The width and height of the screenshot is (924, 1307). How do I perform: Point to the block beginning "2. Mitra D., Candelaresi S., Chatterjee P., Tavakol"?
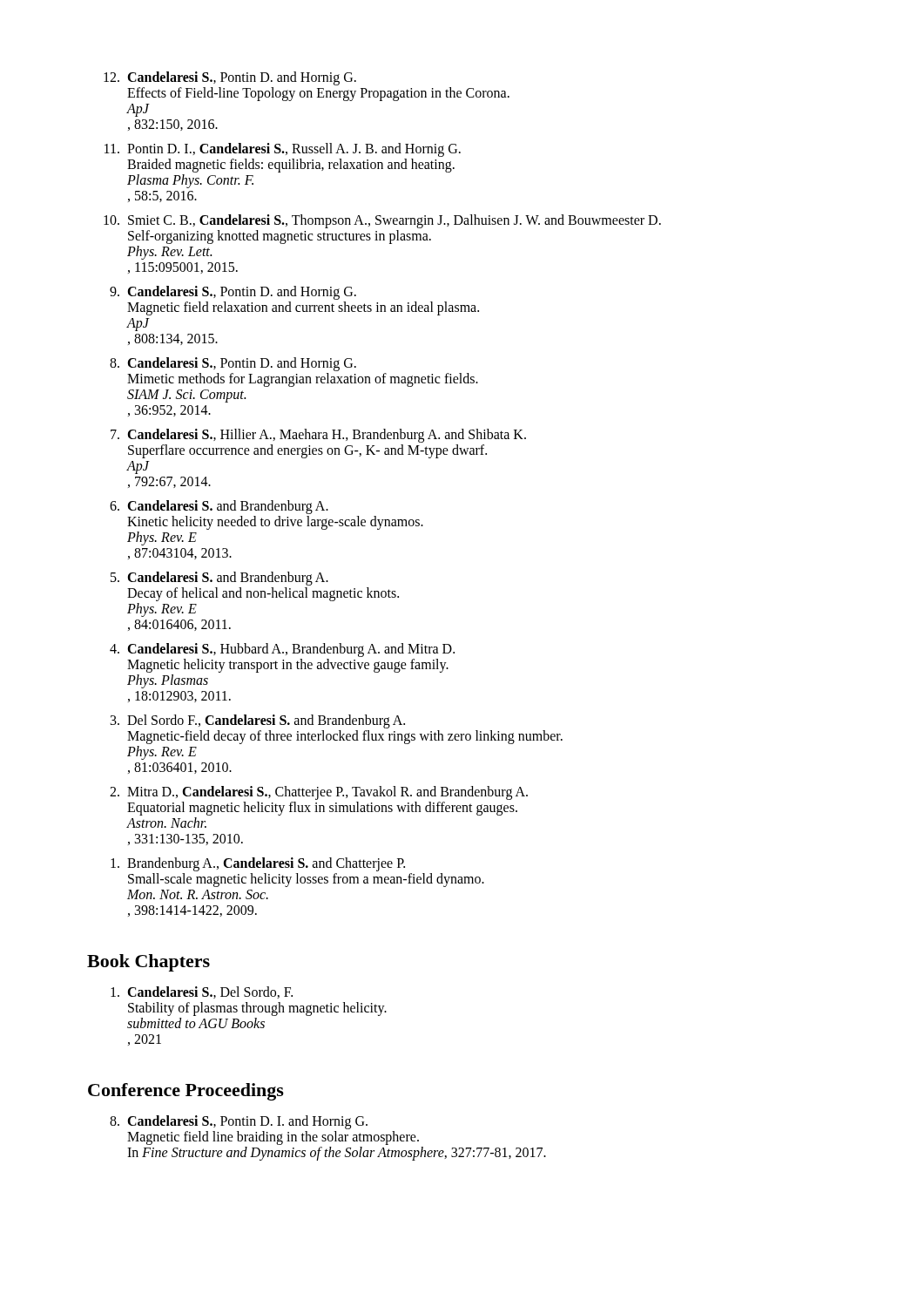click(x=462, y=816)
